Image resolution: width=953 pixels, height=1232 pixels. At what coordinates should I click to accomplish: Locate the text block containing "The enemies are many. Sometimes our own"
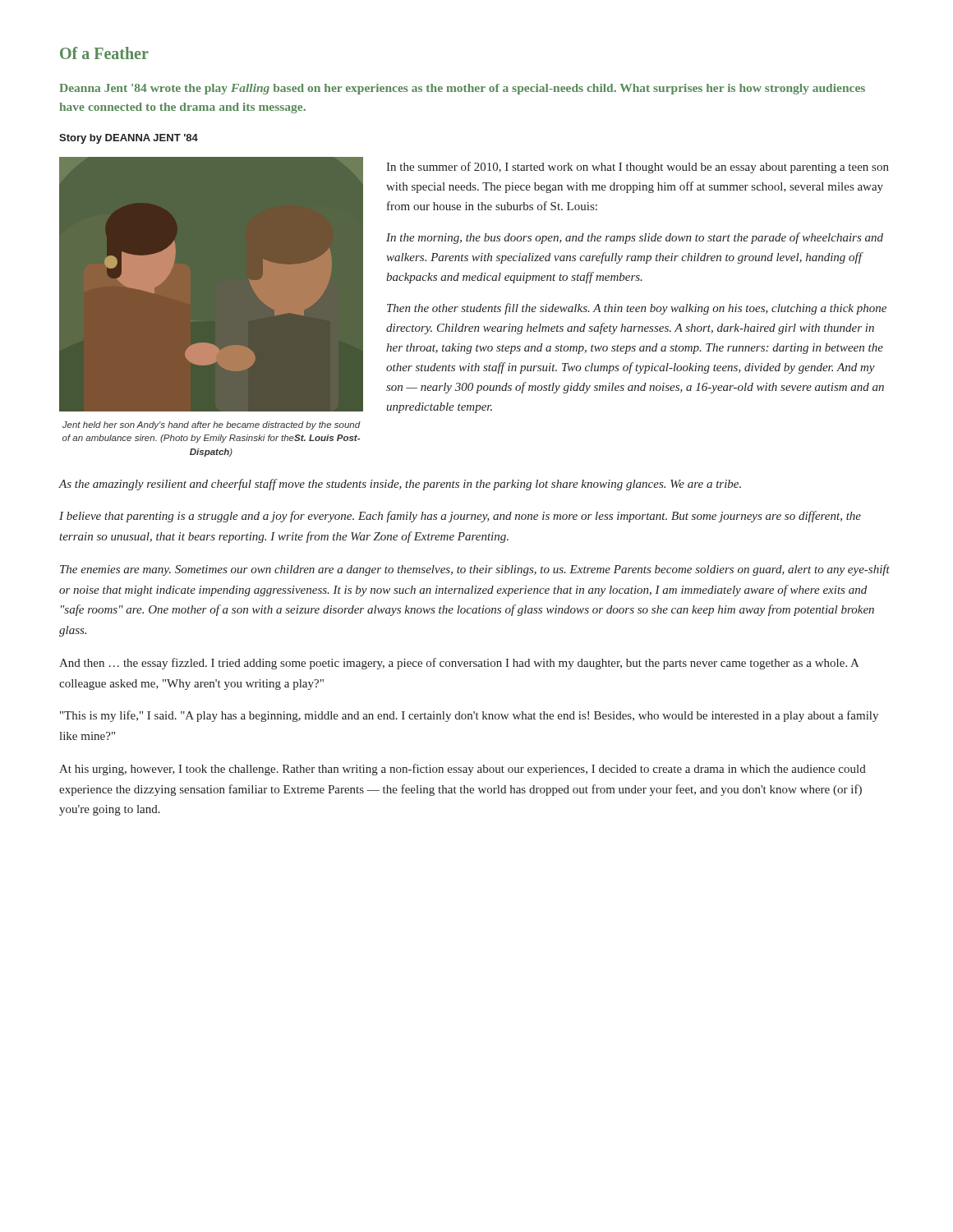click(x=476, y=600)
